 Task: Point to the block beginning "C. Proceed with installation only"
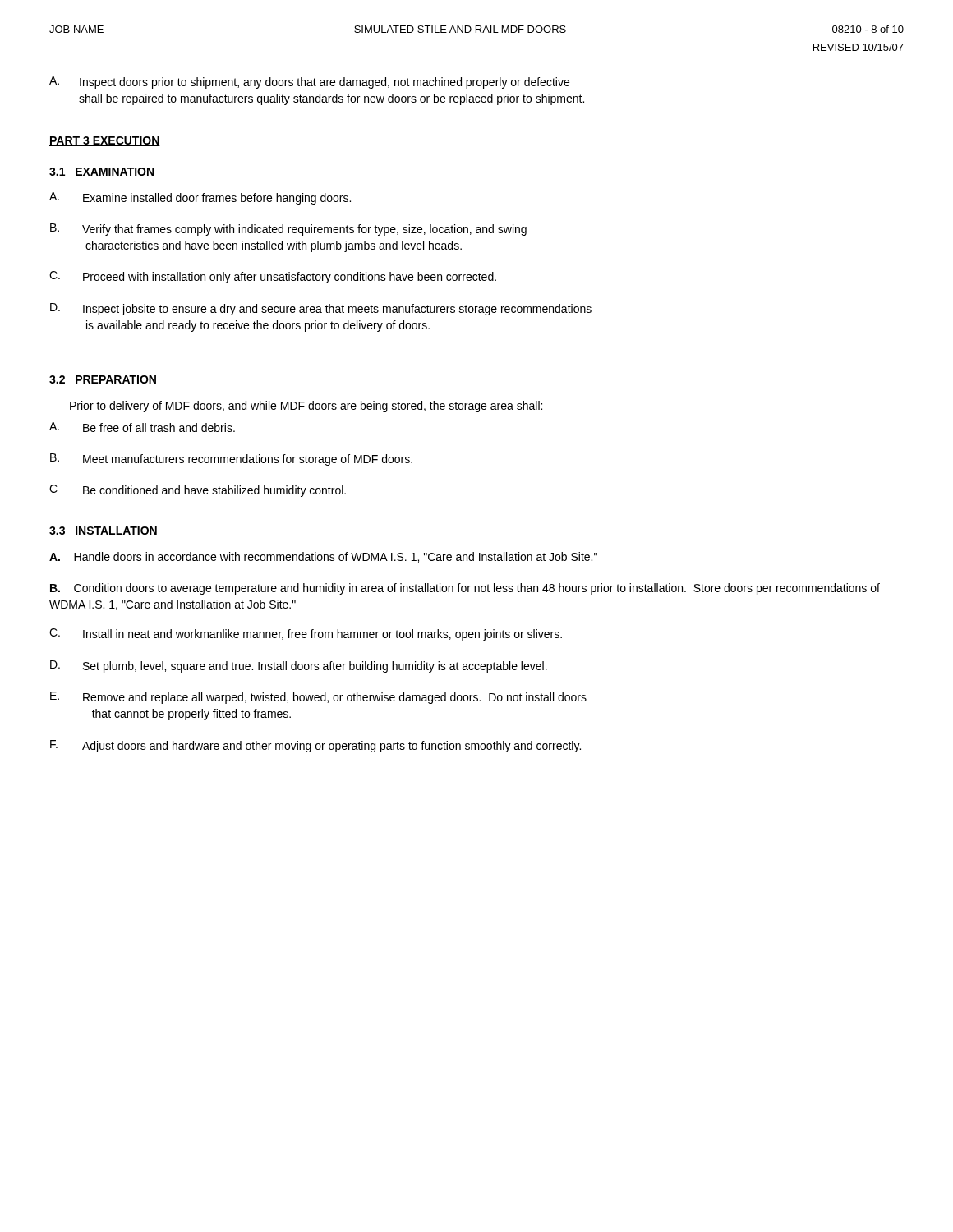click(x=273, y=277)
